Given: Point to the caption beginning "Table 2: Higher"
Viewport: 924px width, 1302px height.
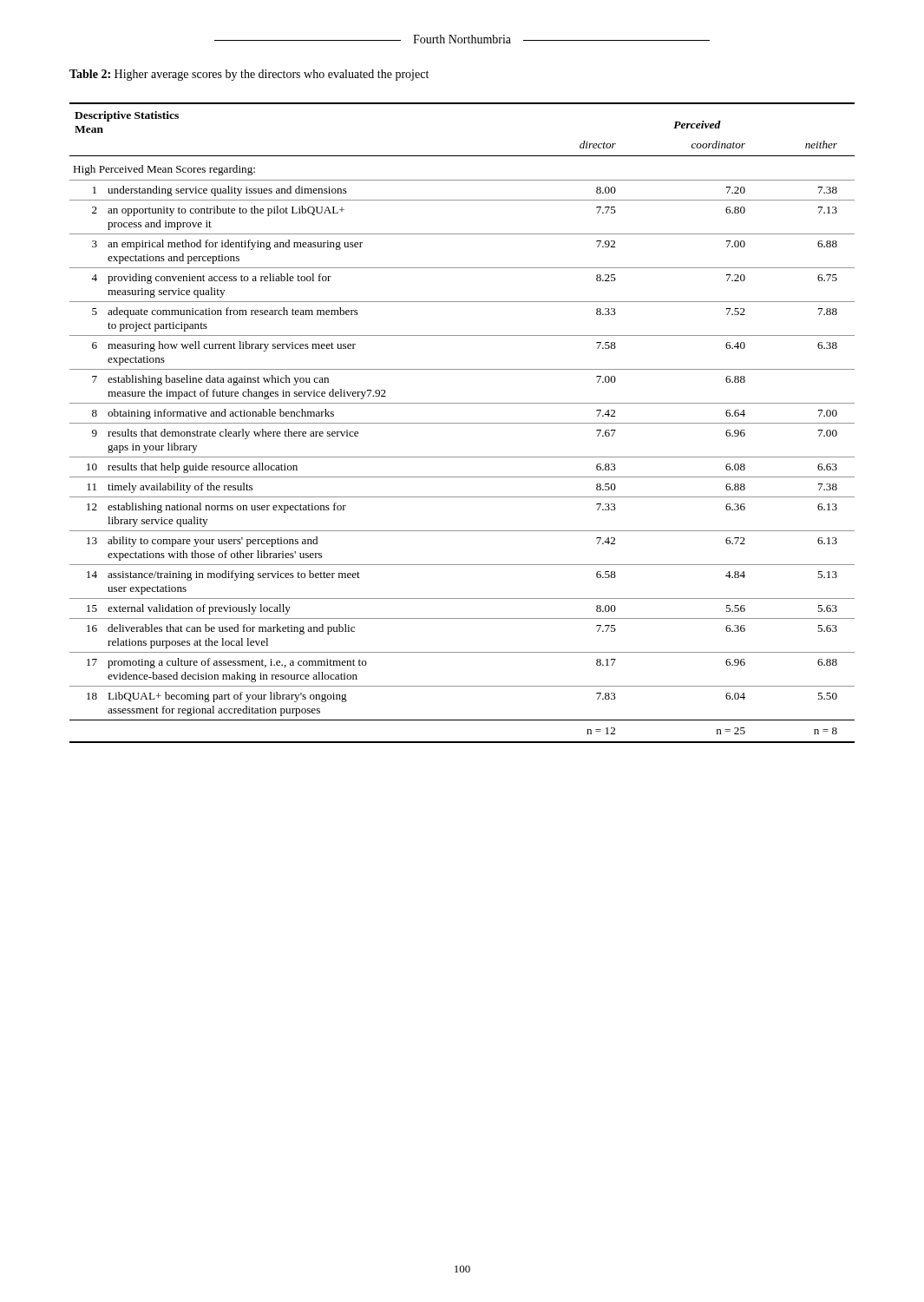Looking at the screenshot, I should point(249,74).
